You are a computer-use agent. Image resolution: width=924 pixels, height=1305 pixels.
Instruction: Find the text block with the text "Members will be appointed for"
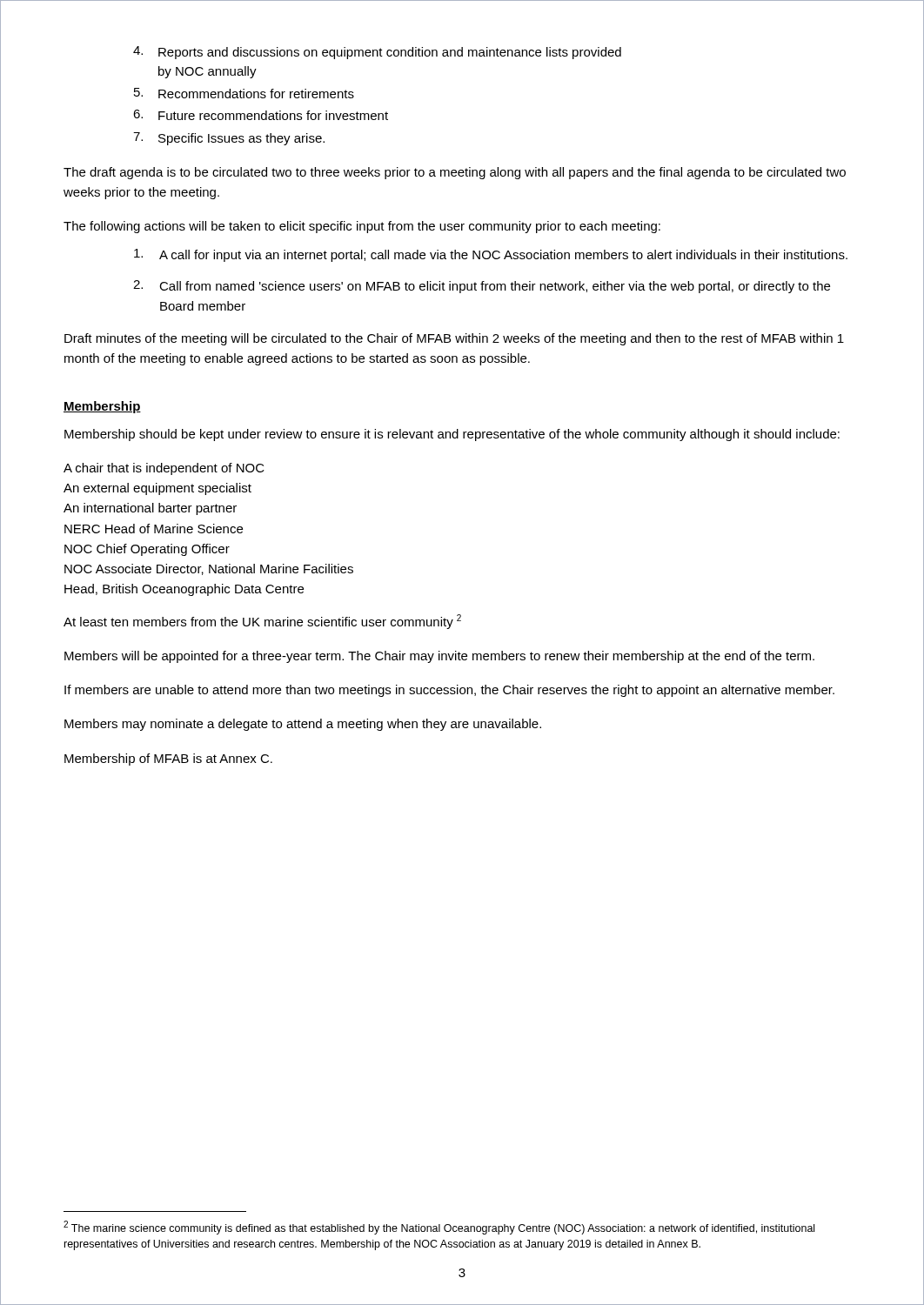(x=439, y=655)
